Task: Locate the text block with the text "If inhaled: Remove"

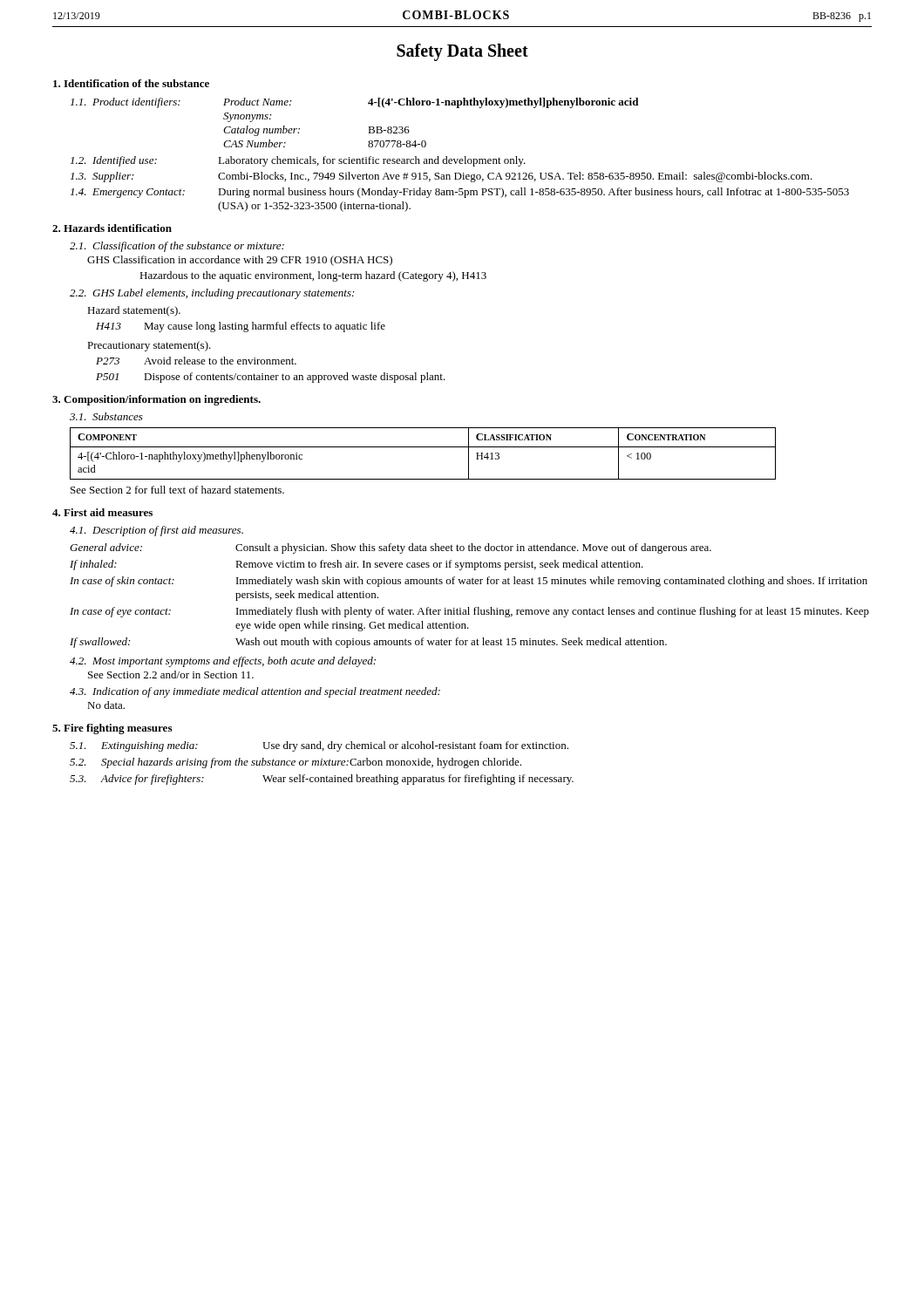Action: [471, 564]
